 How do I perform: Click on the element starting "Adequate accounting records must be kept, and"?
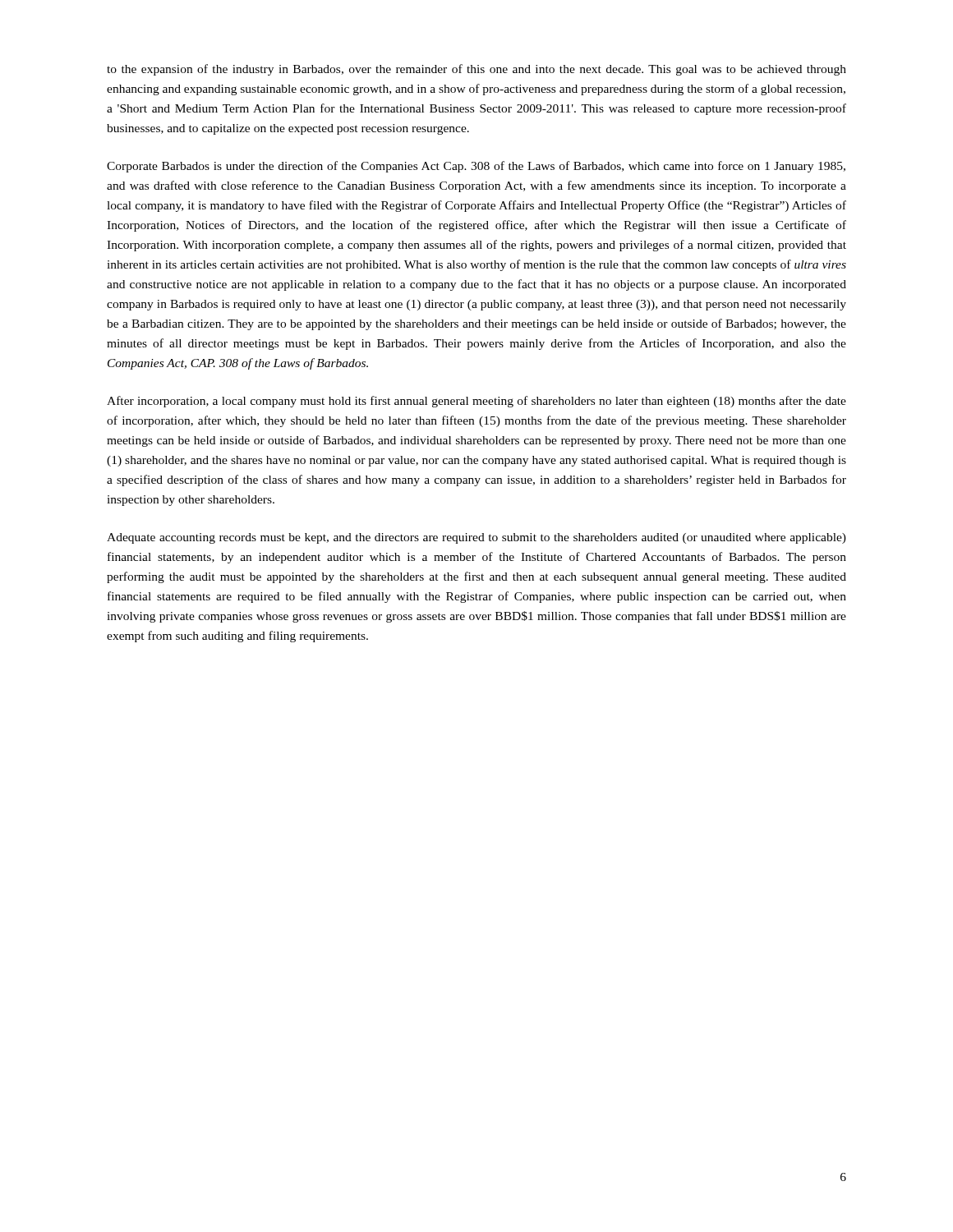point(476,586)
